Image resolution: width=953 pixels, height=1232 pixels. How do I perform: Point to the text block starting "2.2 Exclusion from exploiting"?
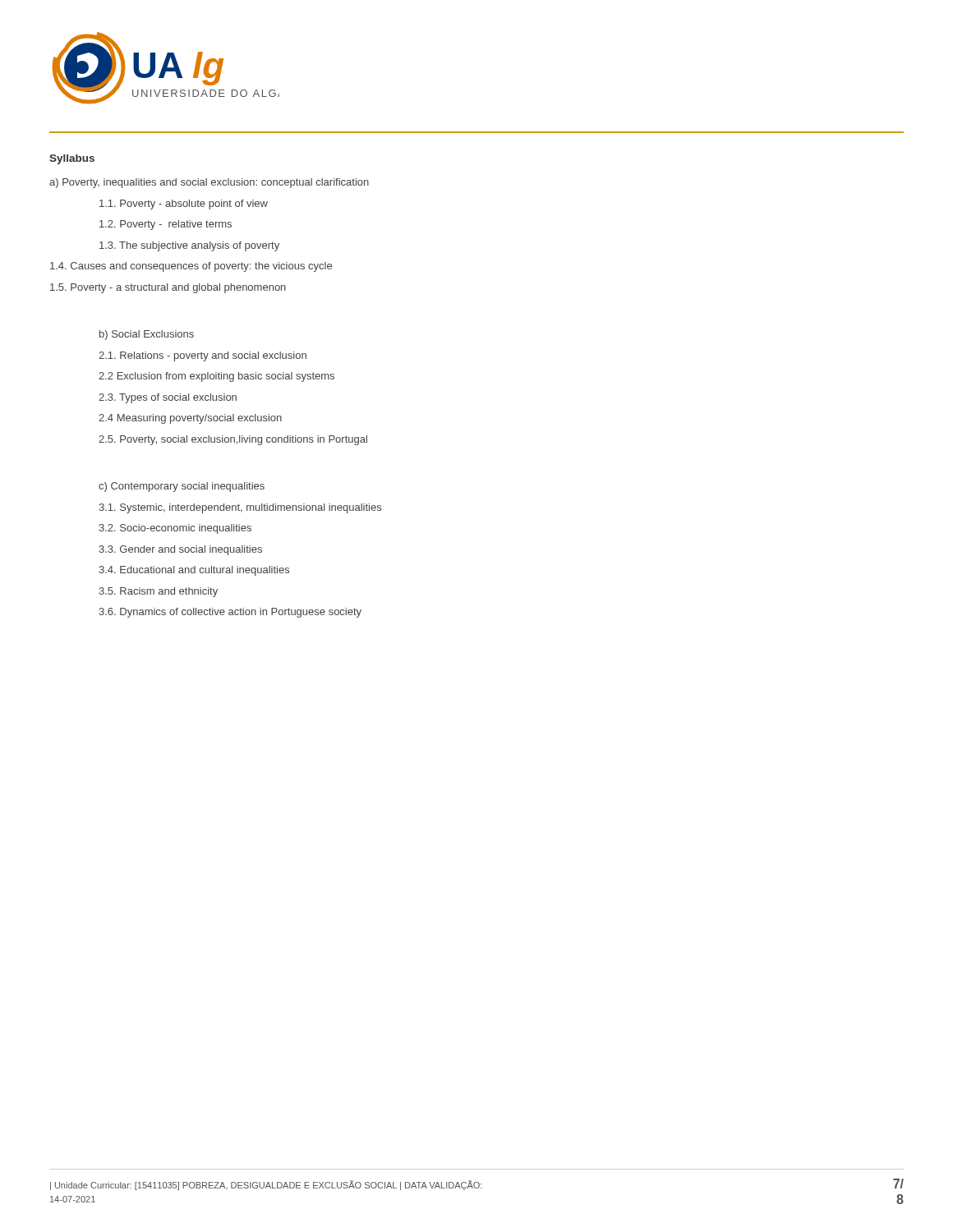[217, 376]
